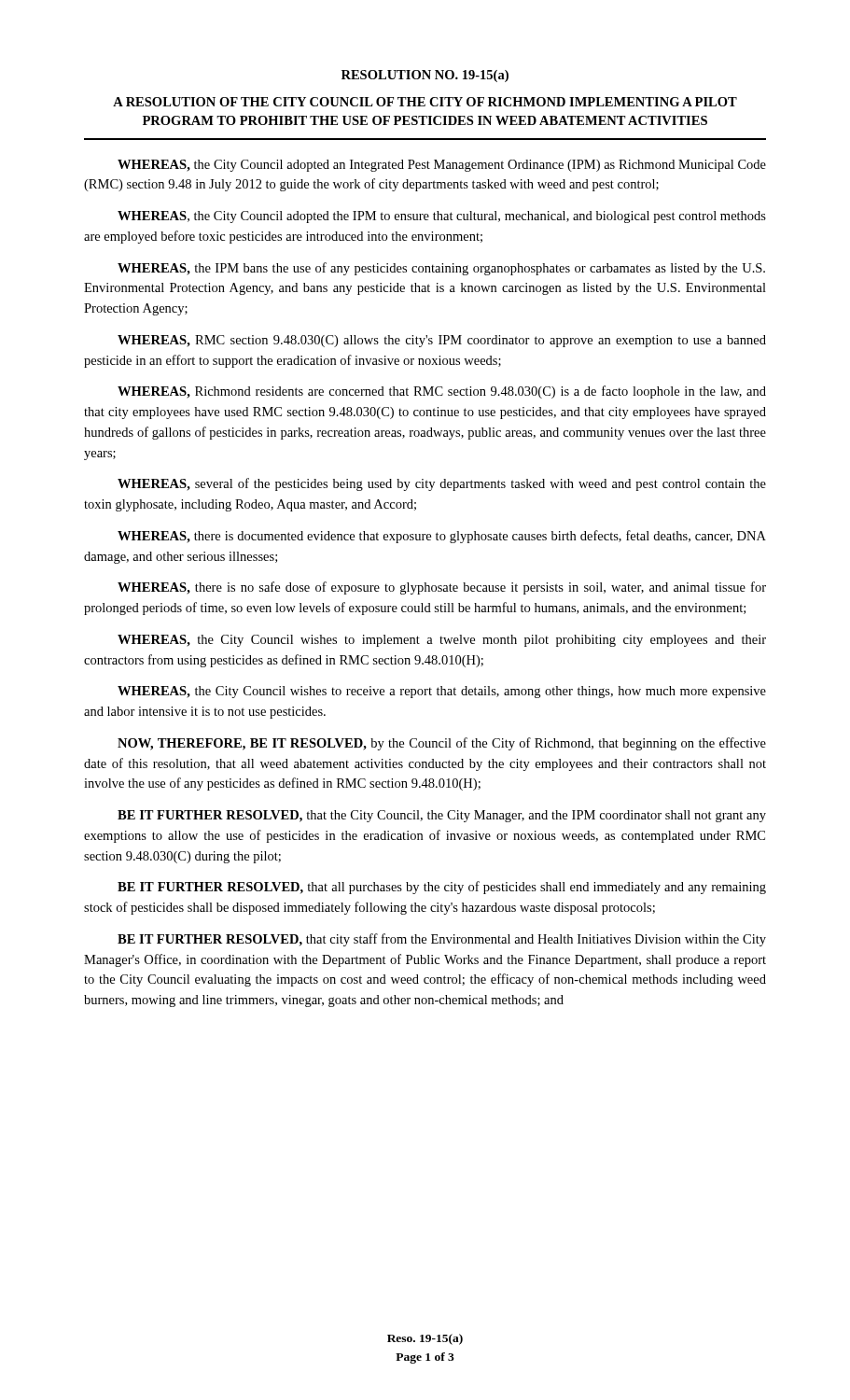Image resolution: width=850 pixels, height=1400 pixels.
Task: Locate the text block containing "WHEREAS, RMC section 9.48.030(C) allows the city's"
Action: pos(425,350)
